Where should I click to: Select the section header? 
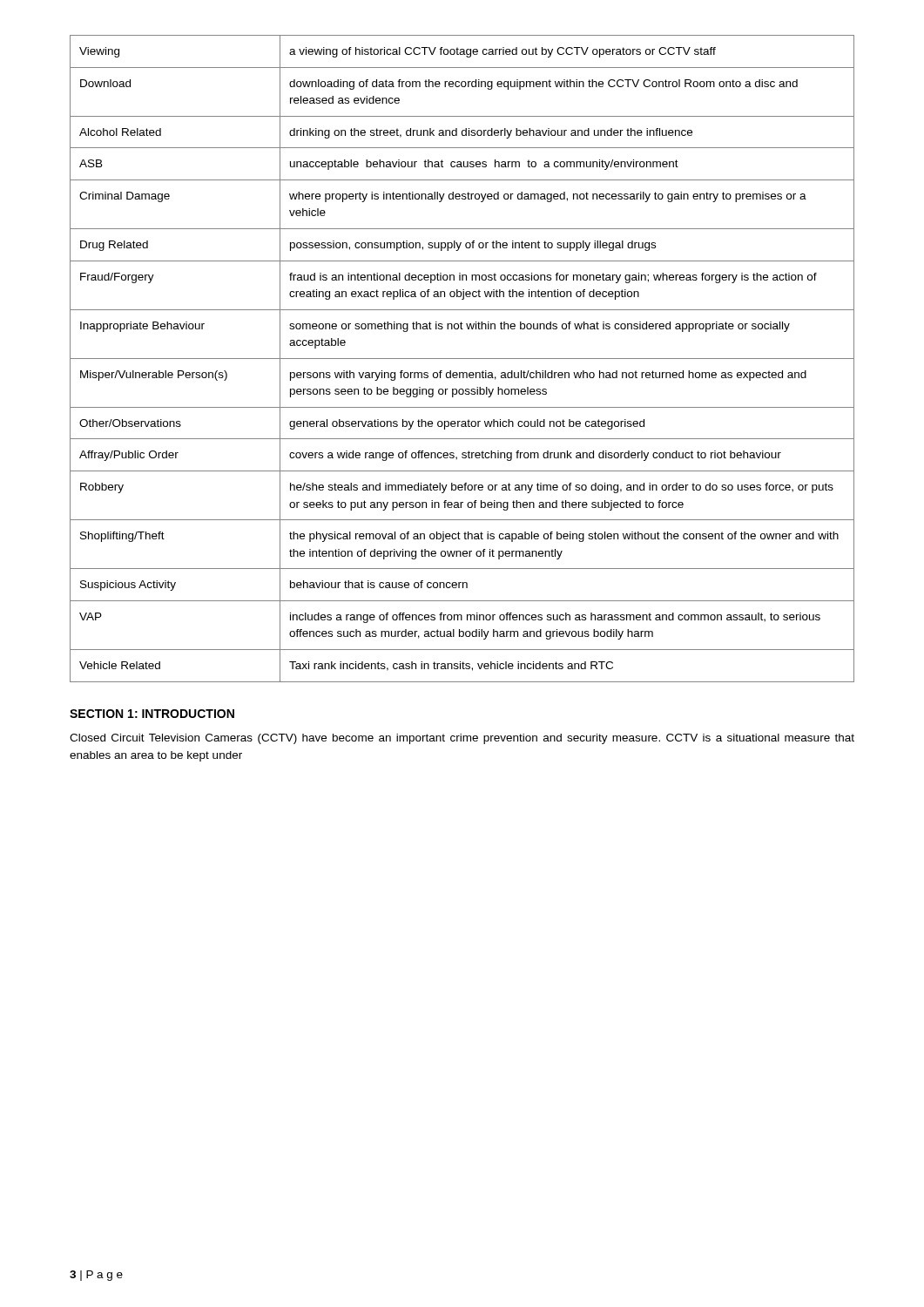coord(152,713)
